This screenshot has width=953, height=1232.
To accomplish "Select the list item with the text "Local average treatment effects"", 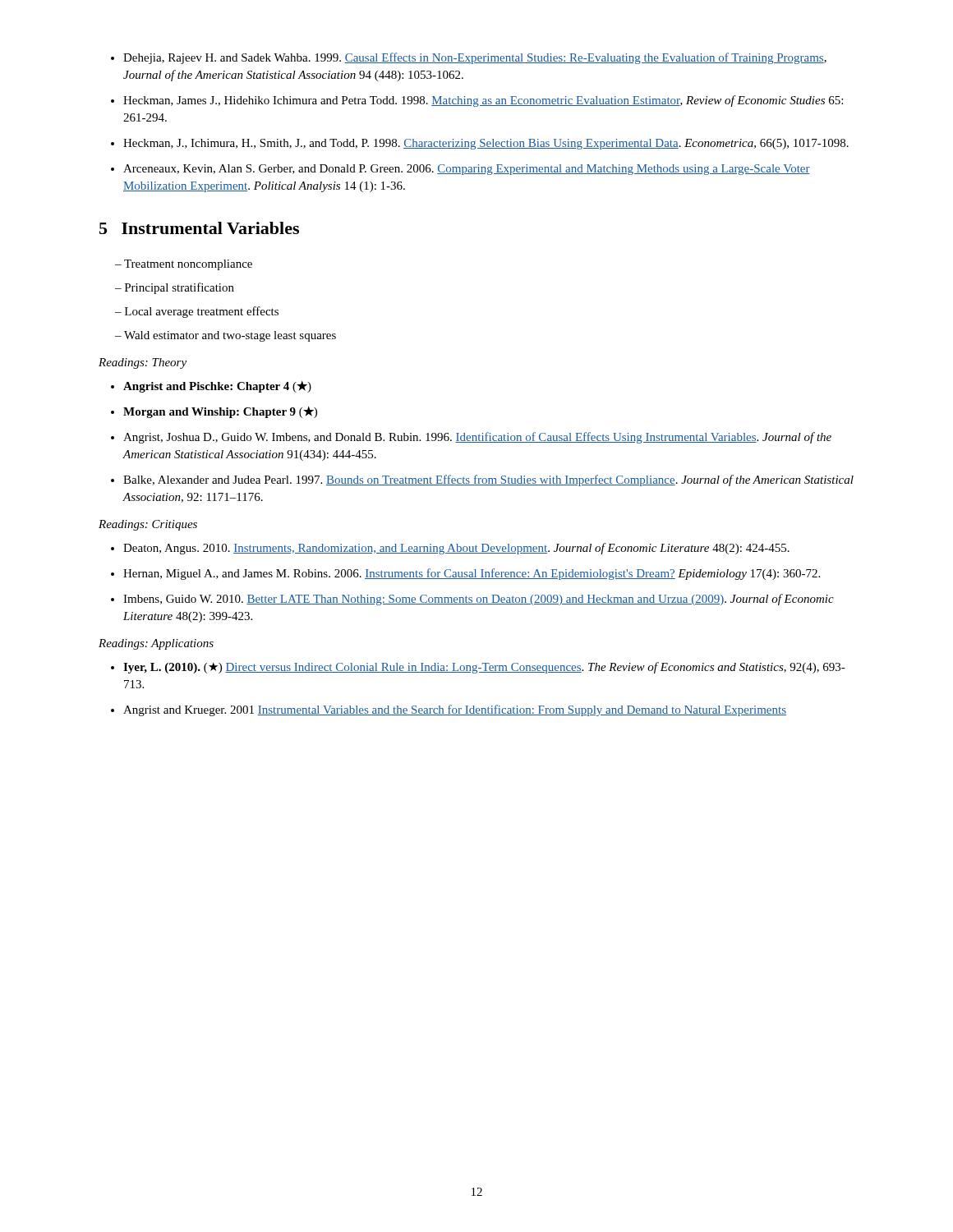I will tap(202, 311).
